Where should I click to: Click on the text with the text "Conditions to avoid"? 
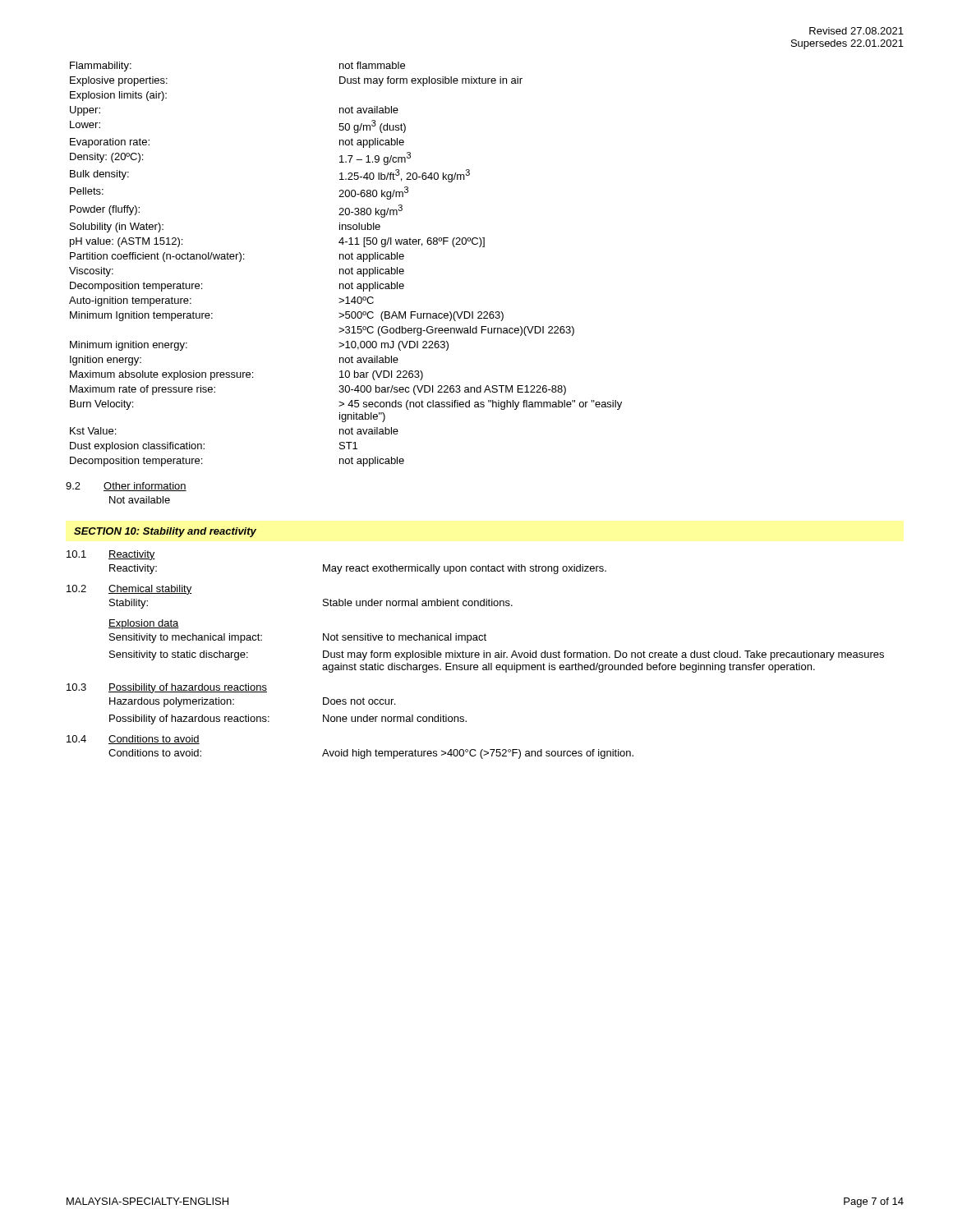click(154, 738)
